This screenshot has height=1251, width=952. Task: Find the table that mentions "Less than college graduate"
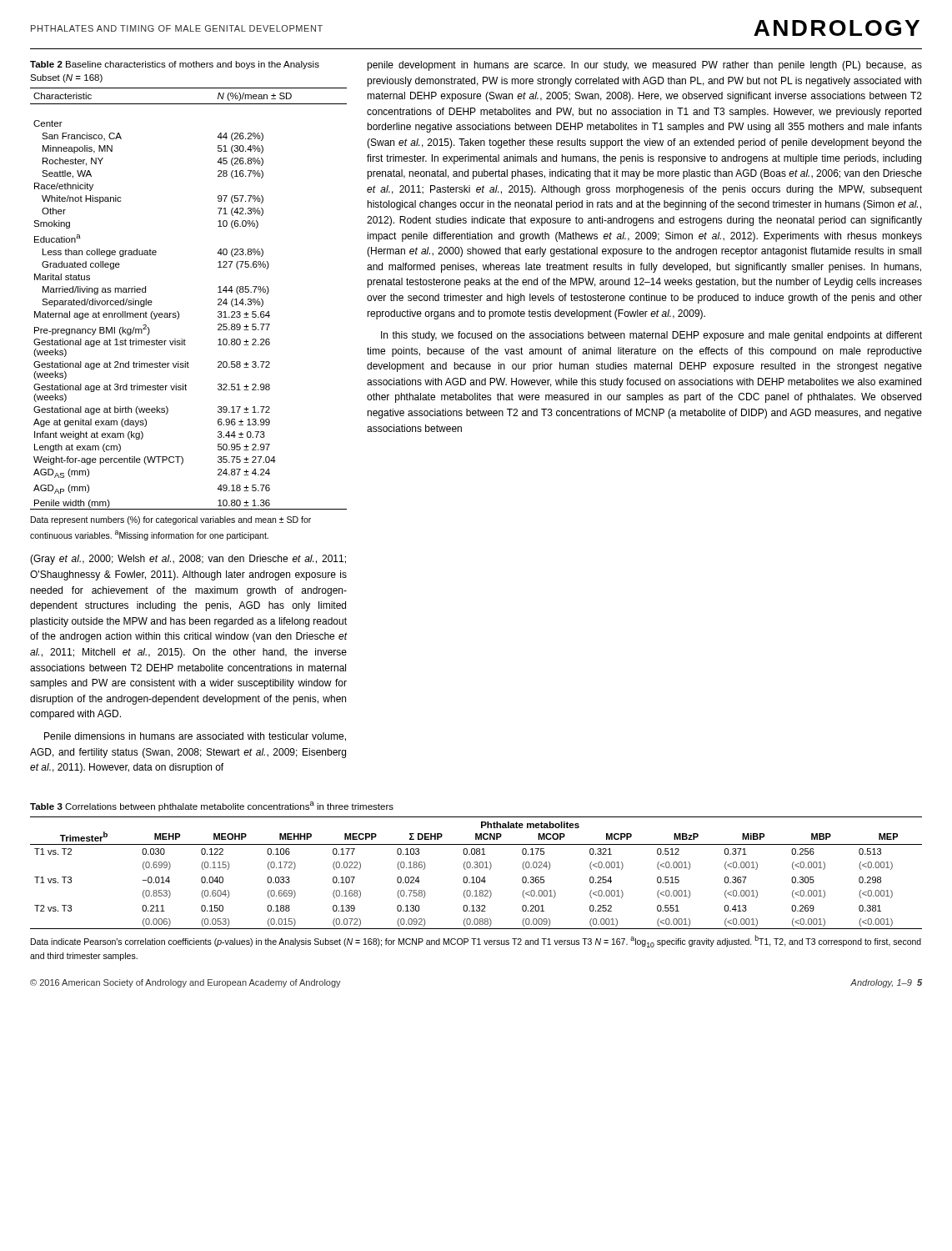pyautogui.click(x=188, y=299)
